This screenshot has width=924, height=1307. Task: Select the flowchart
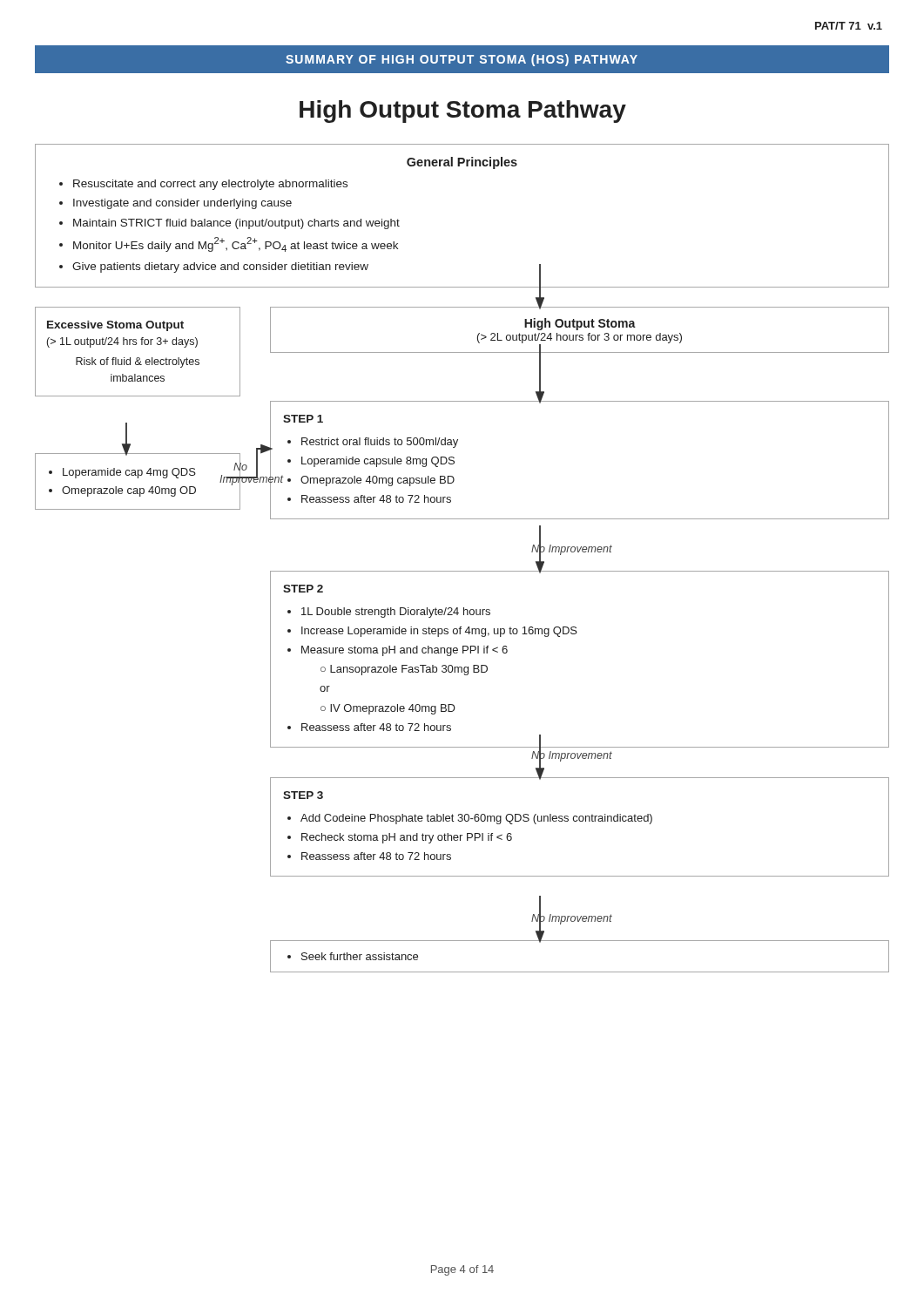click(462, 695)
